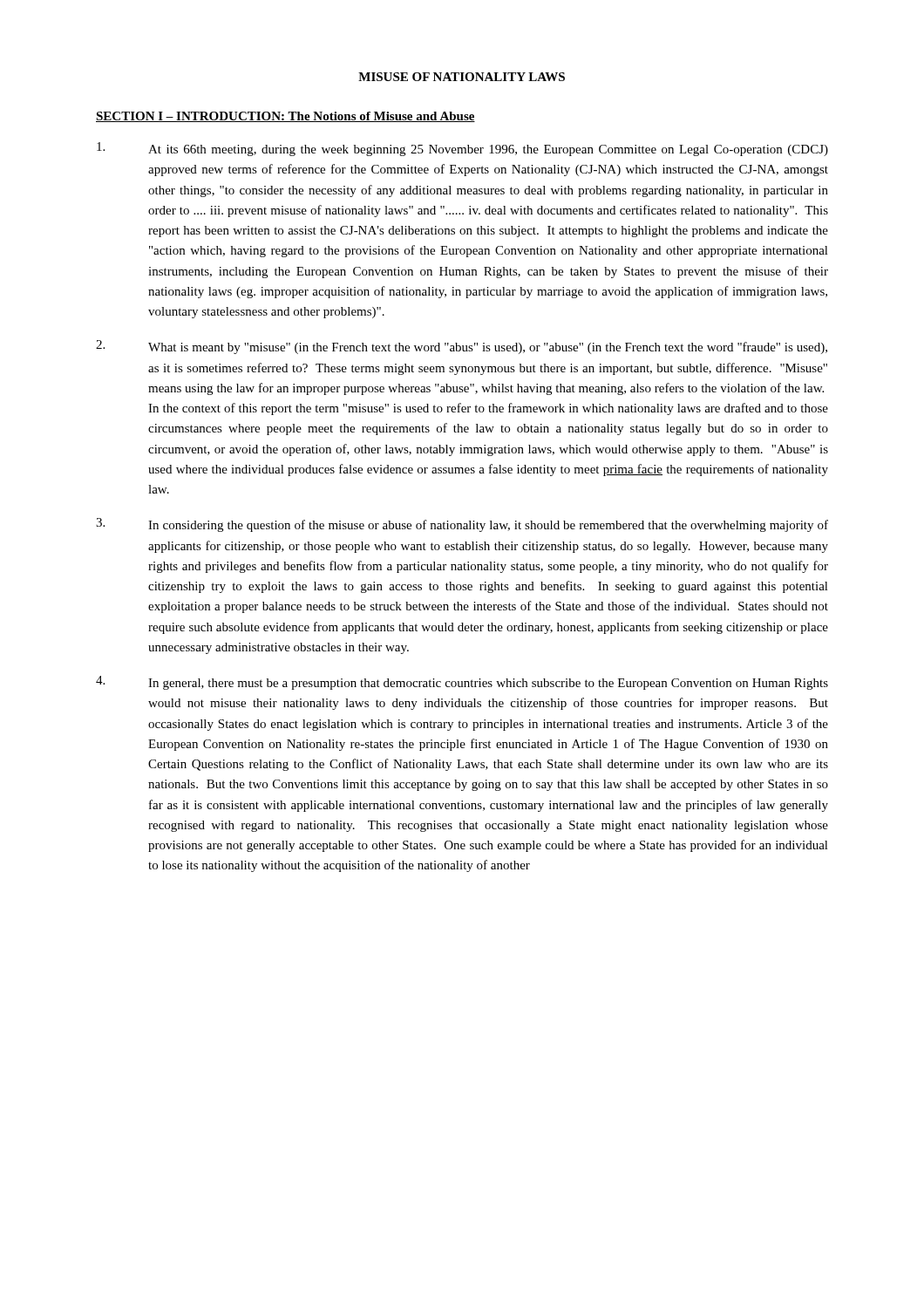The width and height of the screenshot is (924, 1308).
Task: Locate the list item with the text "3. In considering the question of"
Action: click(462, 587)
